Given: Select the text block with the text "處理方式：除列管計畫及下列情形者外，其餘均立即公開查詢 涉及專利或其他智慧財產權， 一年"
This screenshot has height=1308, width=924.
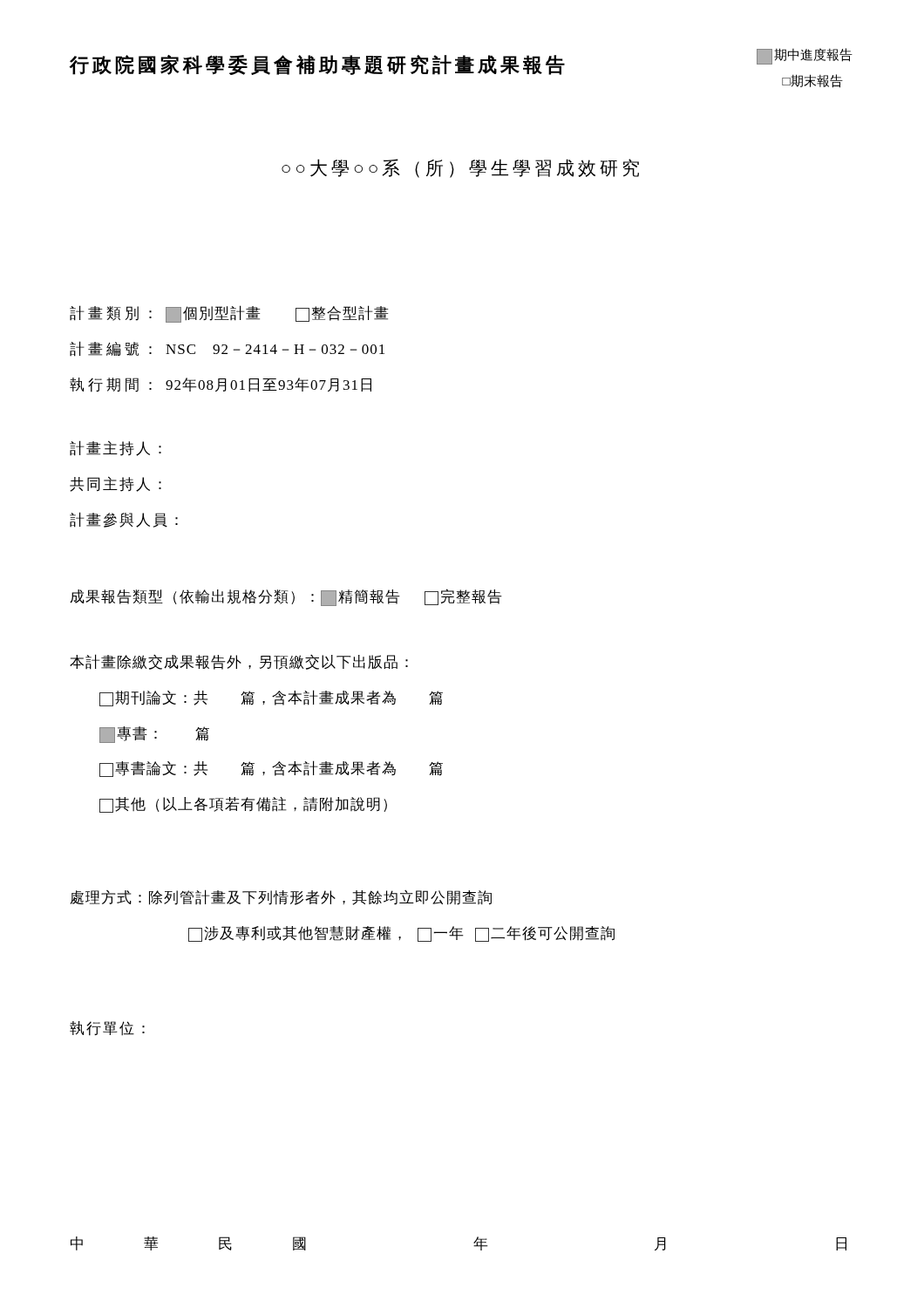Looking at the screenshot, I should (462, 916).
